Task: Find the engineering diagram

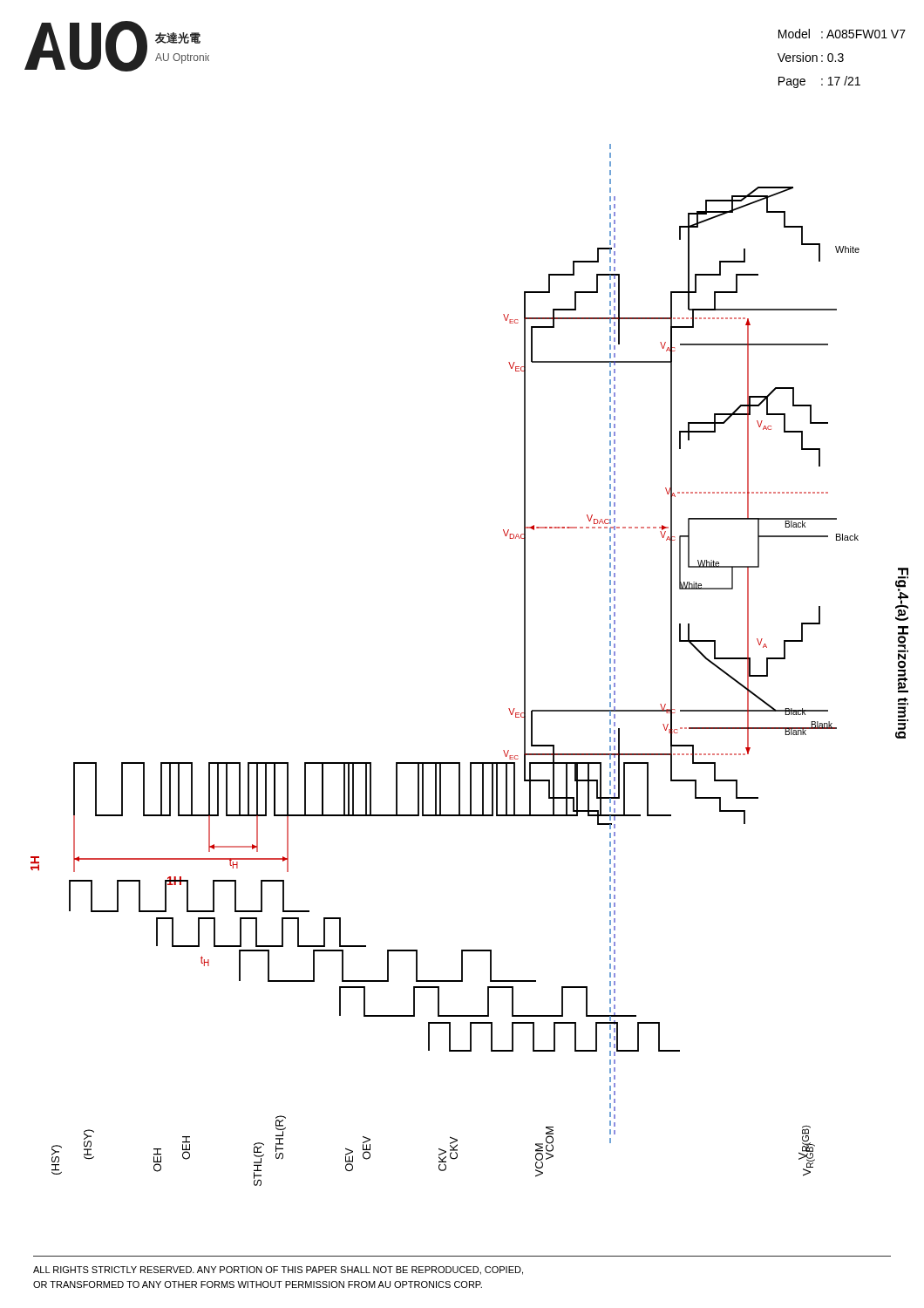Action: coord(451,658)
